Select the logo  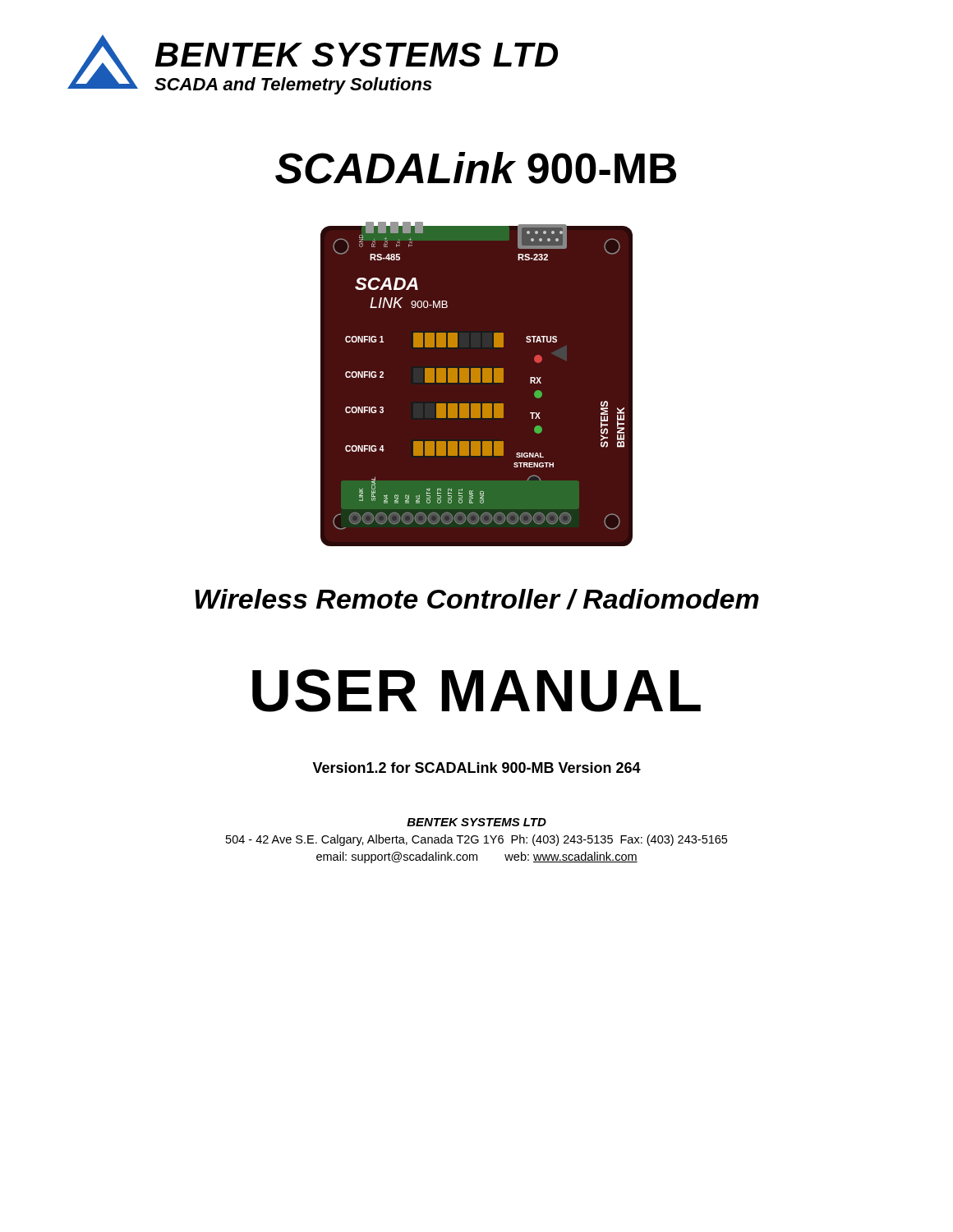(313, 66)
